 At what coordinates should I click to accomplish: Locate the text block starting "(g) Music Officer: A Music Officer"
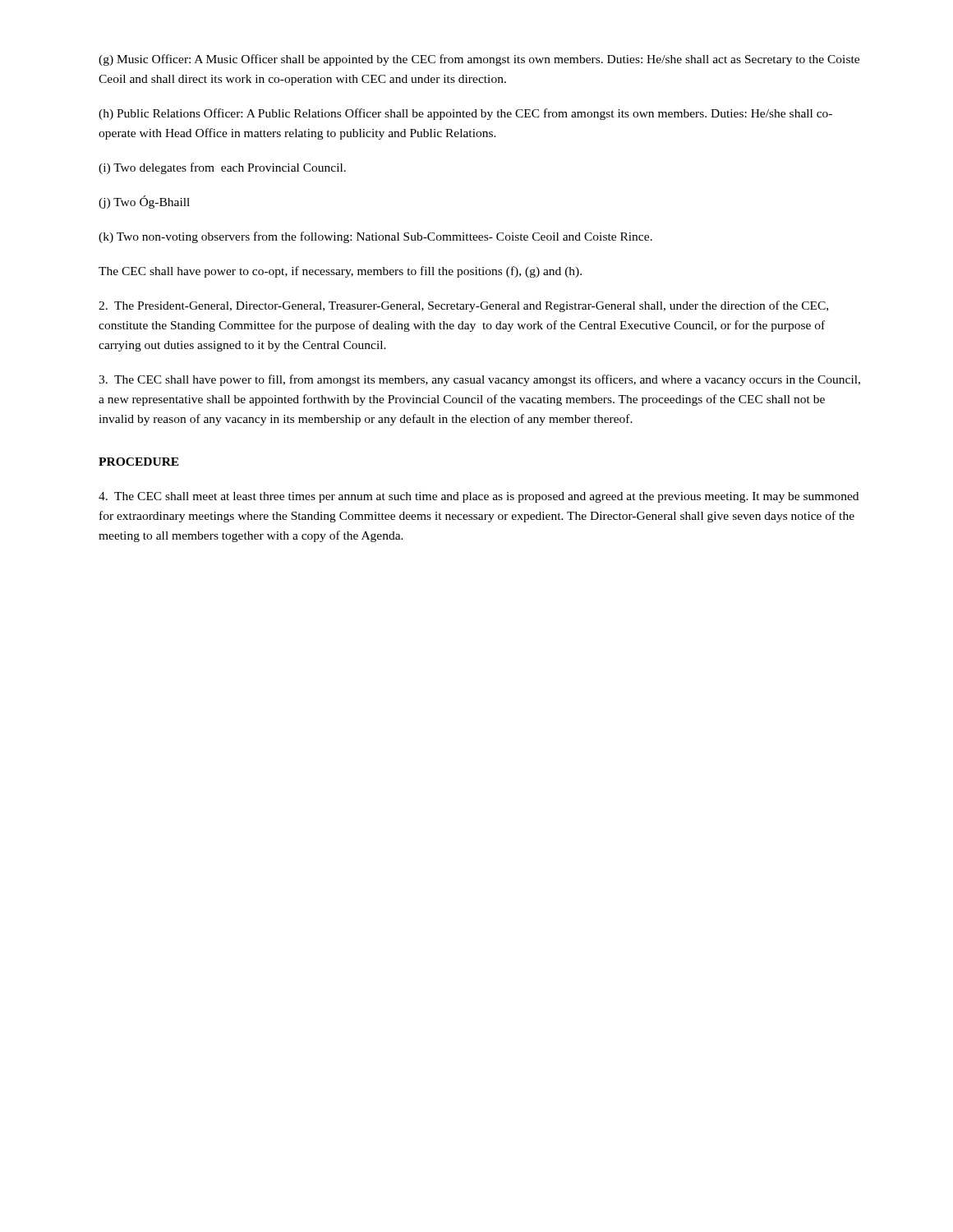pos(479,69)
